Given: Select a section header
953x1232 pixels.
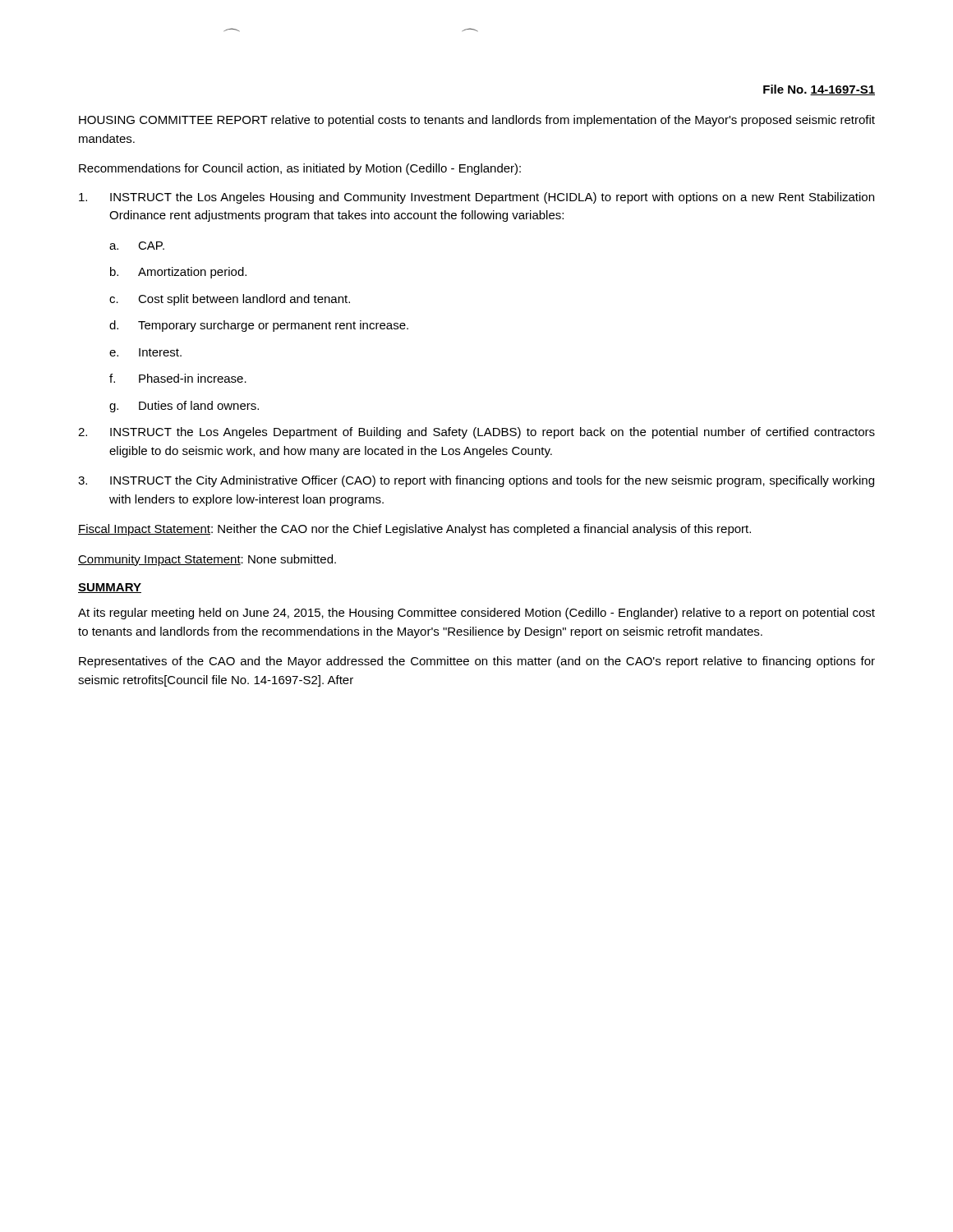Looking at the screenshot, I should coord(110,587).
